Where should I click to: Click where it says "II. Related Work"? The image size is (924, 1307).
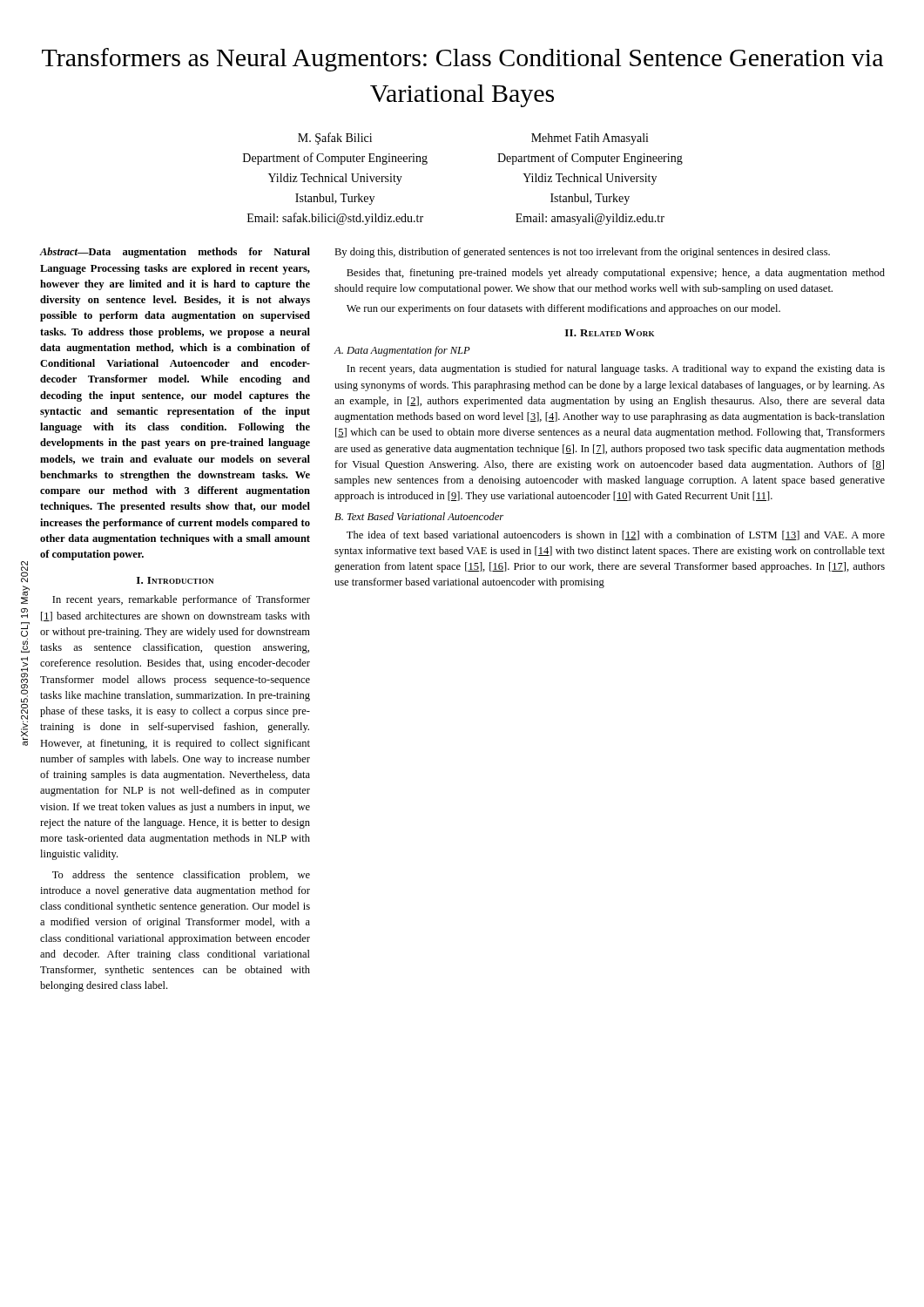(x=610, y=333)
